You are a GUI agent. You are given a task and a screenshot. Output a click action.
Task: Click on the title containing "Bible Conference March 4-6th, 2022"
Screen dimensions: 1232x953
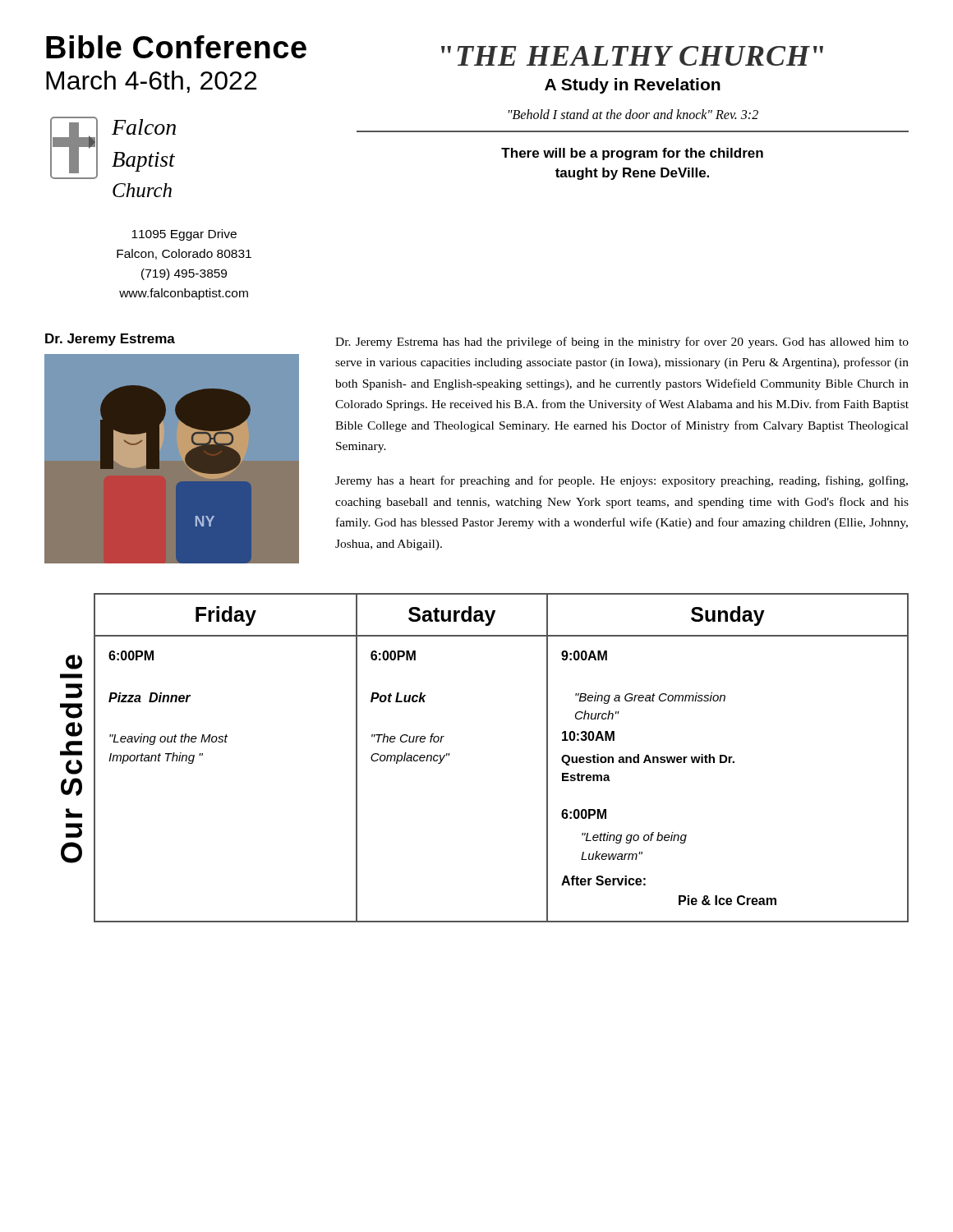tap(176, 63)
